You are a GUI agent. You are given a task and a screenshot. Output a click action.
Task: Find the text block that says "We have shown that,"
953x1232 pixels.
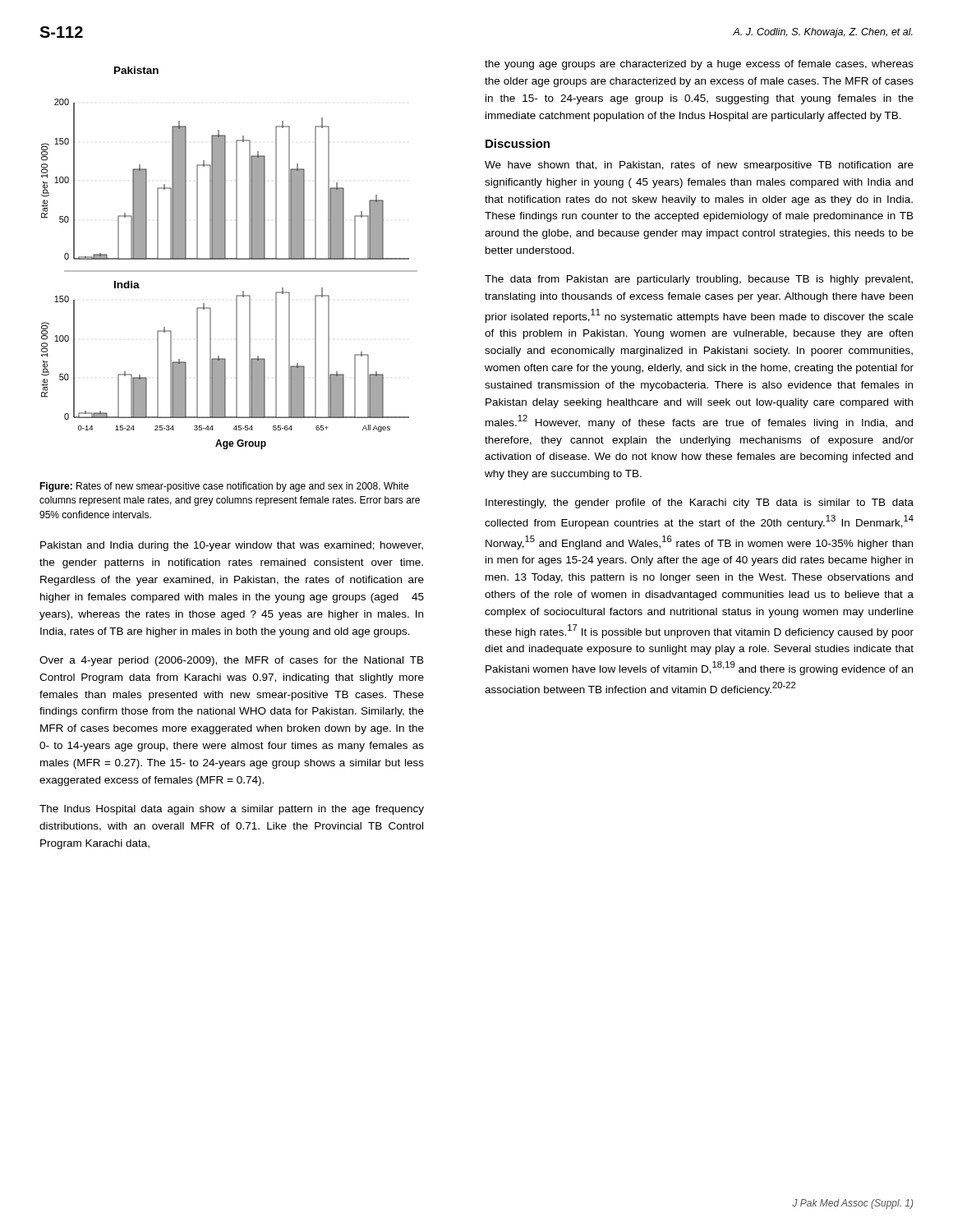click(699, 207)
